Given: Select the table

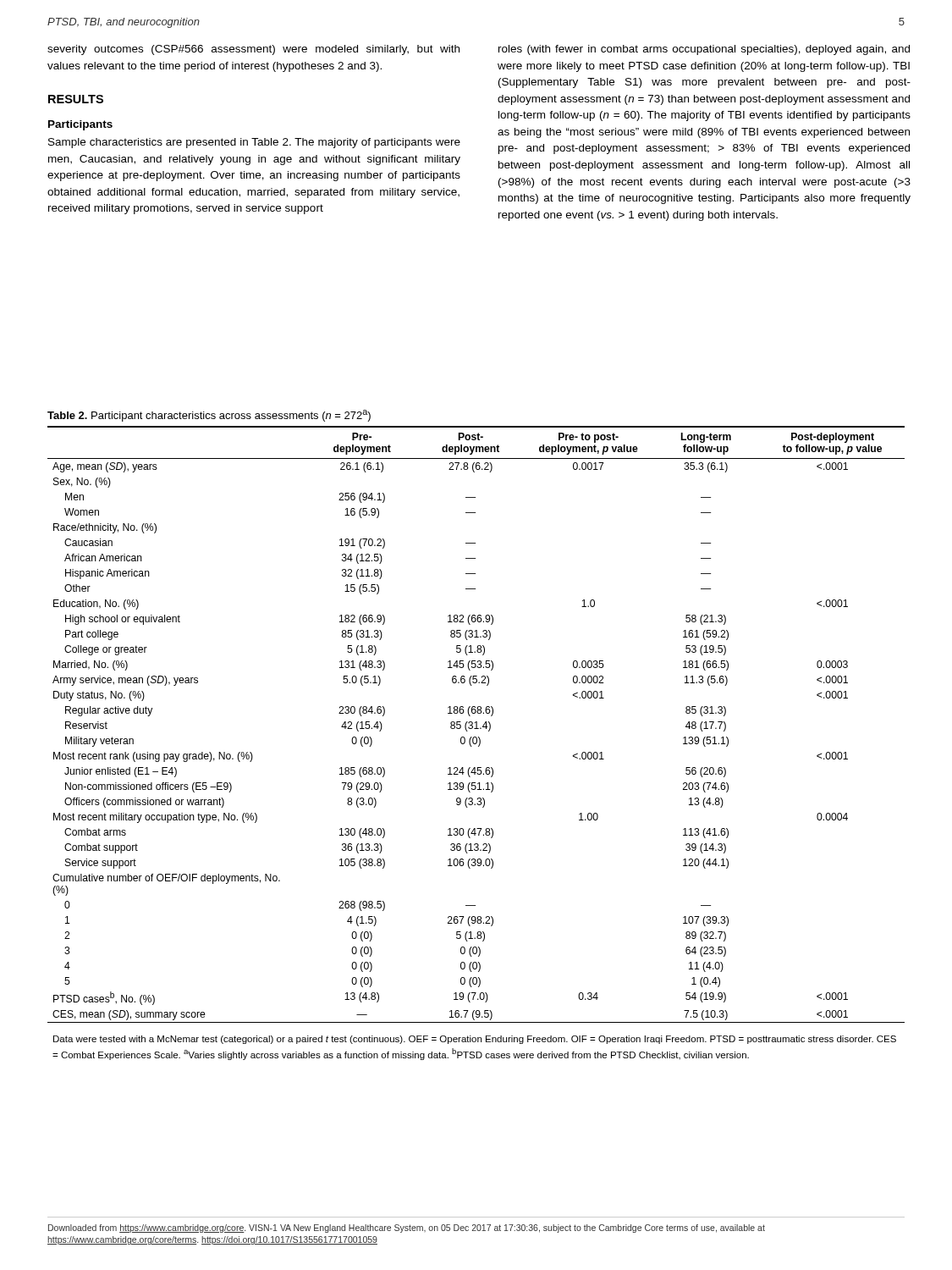Looking at the screenshot, I should pos(476,746).
